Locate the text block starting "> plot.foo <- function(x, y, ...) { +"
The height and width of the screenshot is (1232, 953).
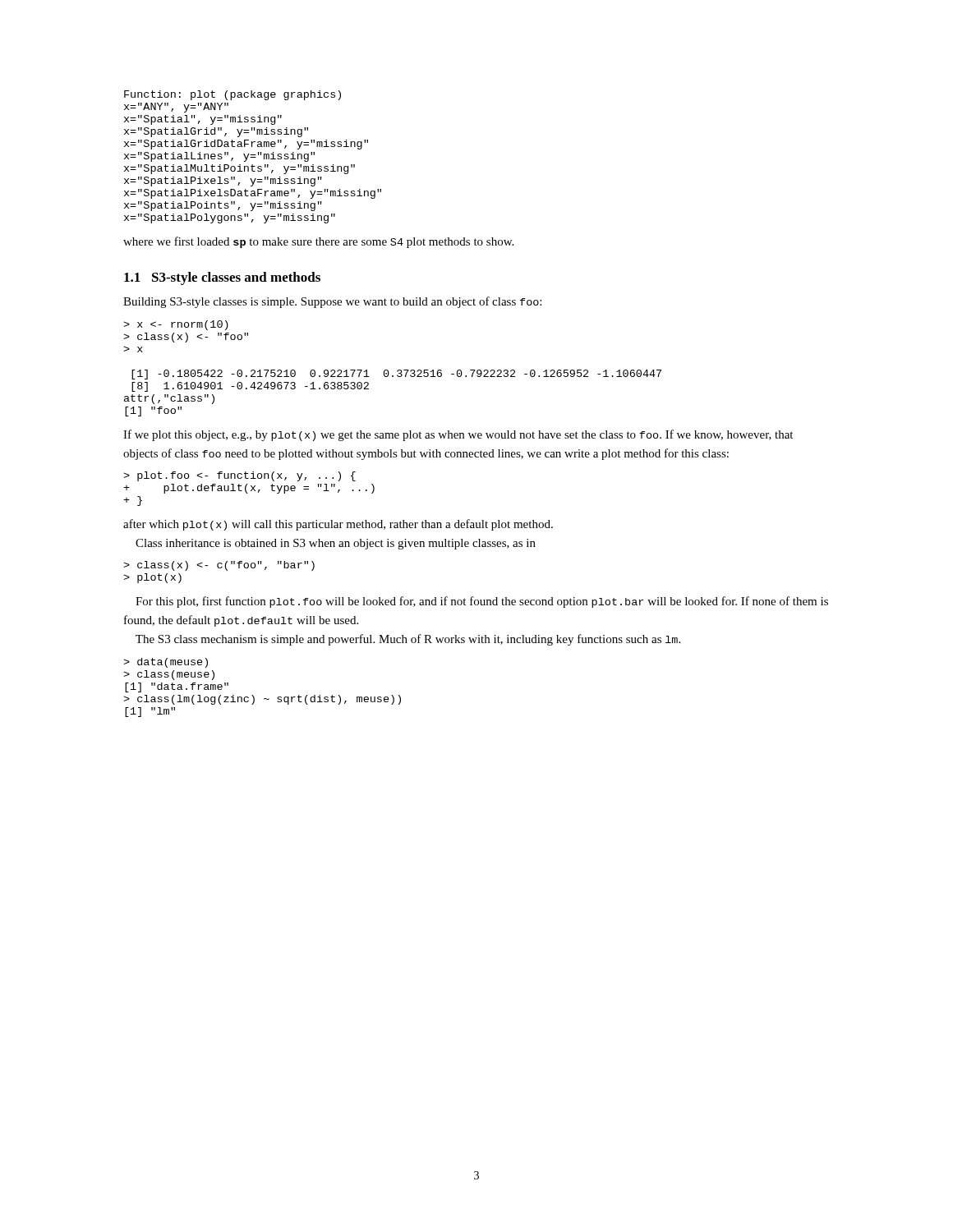[x=239, y=476]
